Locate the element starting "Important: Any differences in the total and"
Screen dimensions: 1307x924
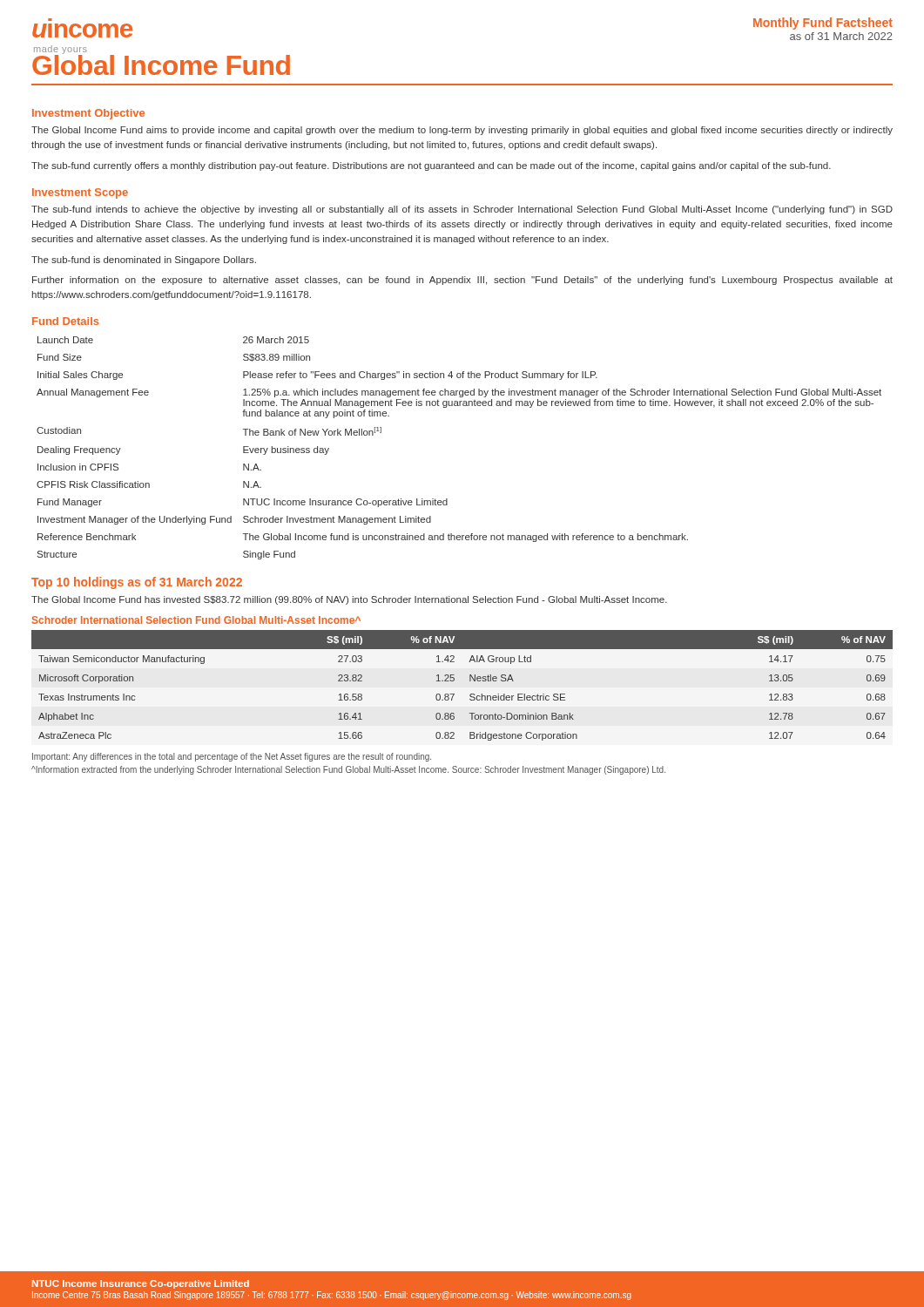[x=349, y=764]
